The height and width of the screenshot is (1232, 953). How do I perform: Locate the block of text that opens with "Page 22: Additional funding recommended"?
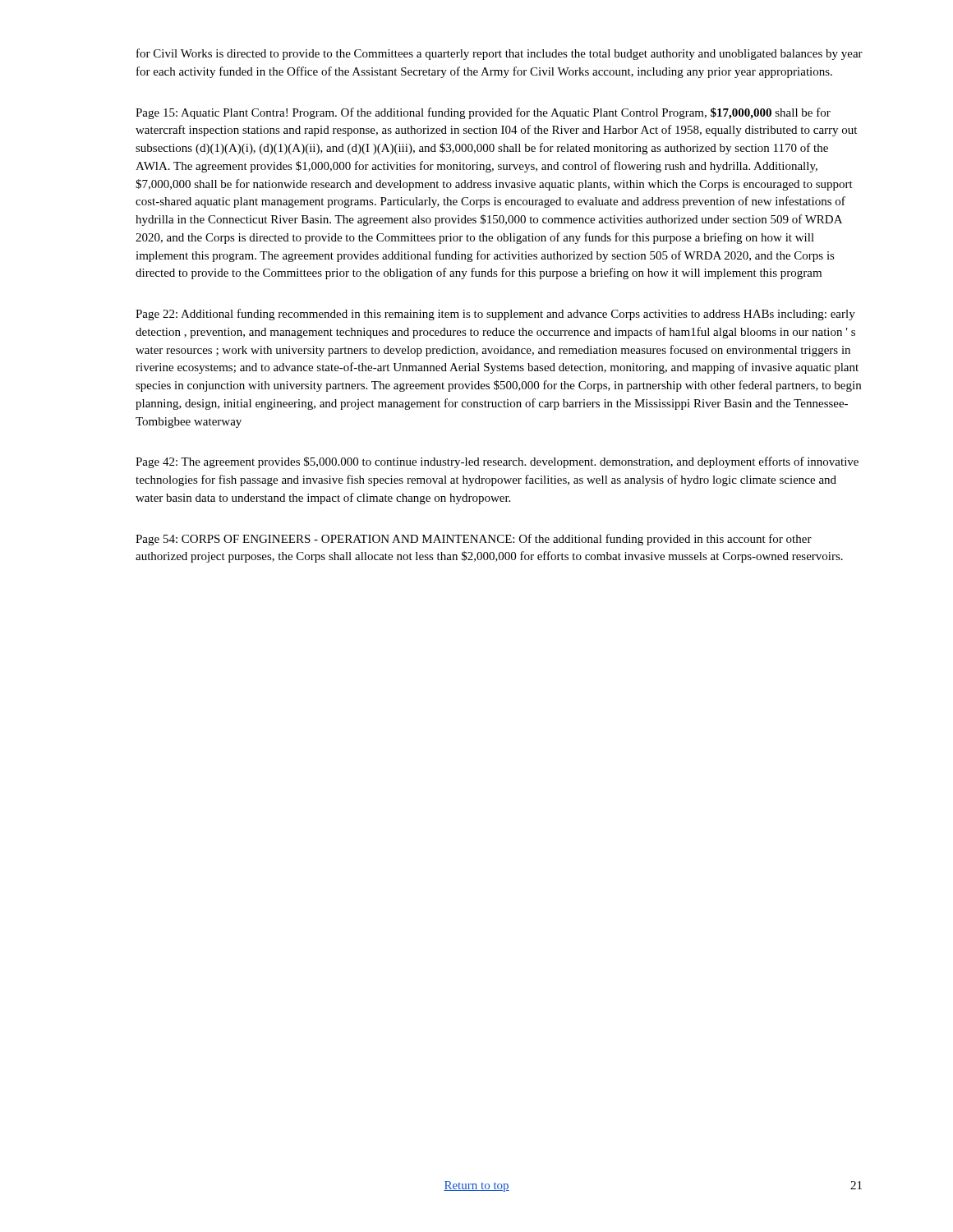click(499, 367)
